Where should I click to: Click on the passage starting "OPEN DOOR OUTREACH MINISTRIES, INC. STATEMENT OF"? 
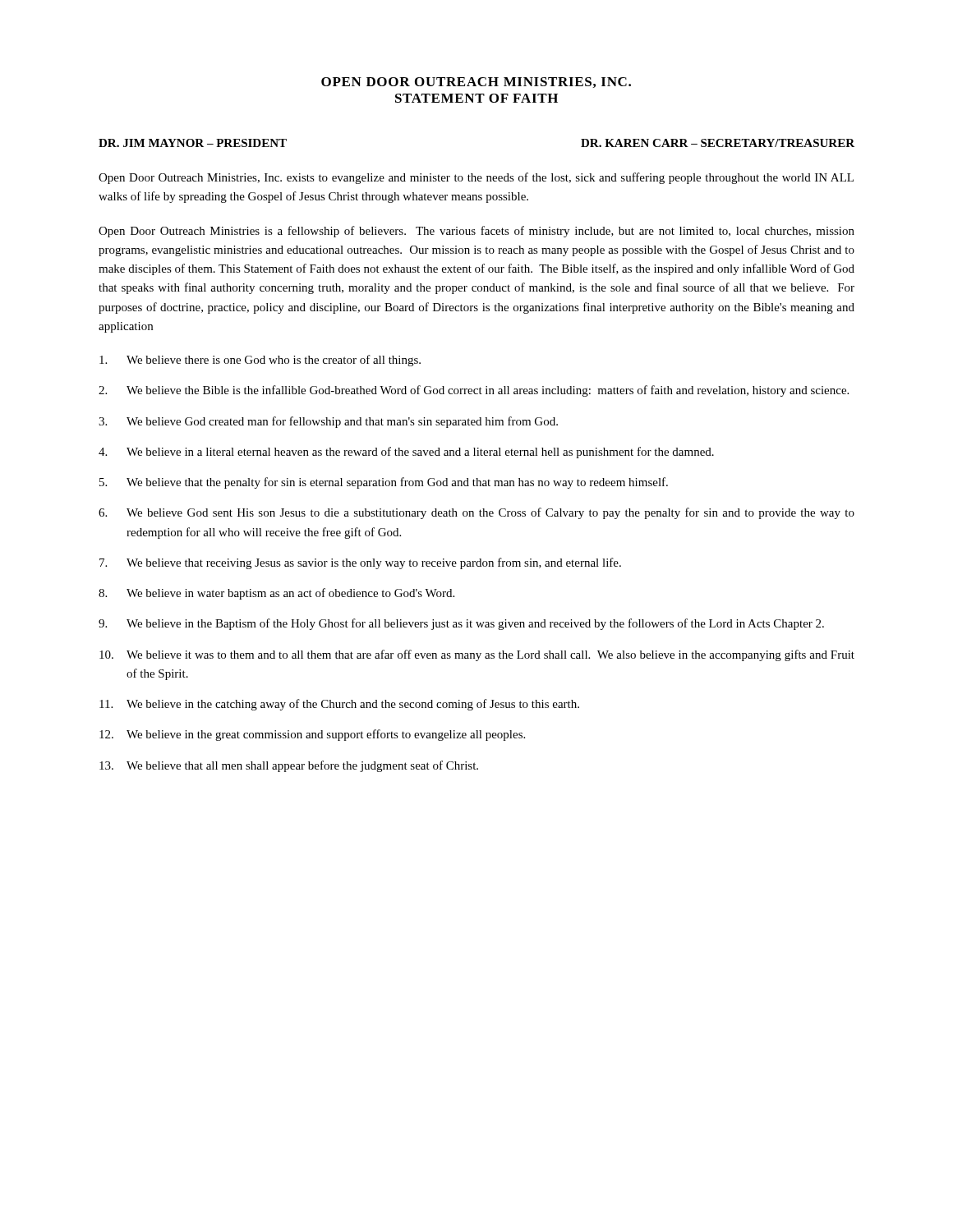click(x=476, y=90)
